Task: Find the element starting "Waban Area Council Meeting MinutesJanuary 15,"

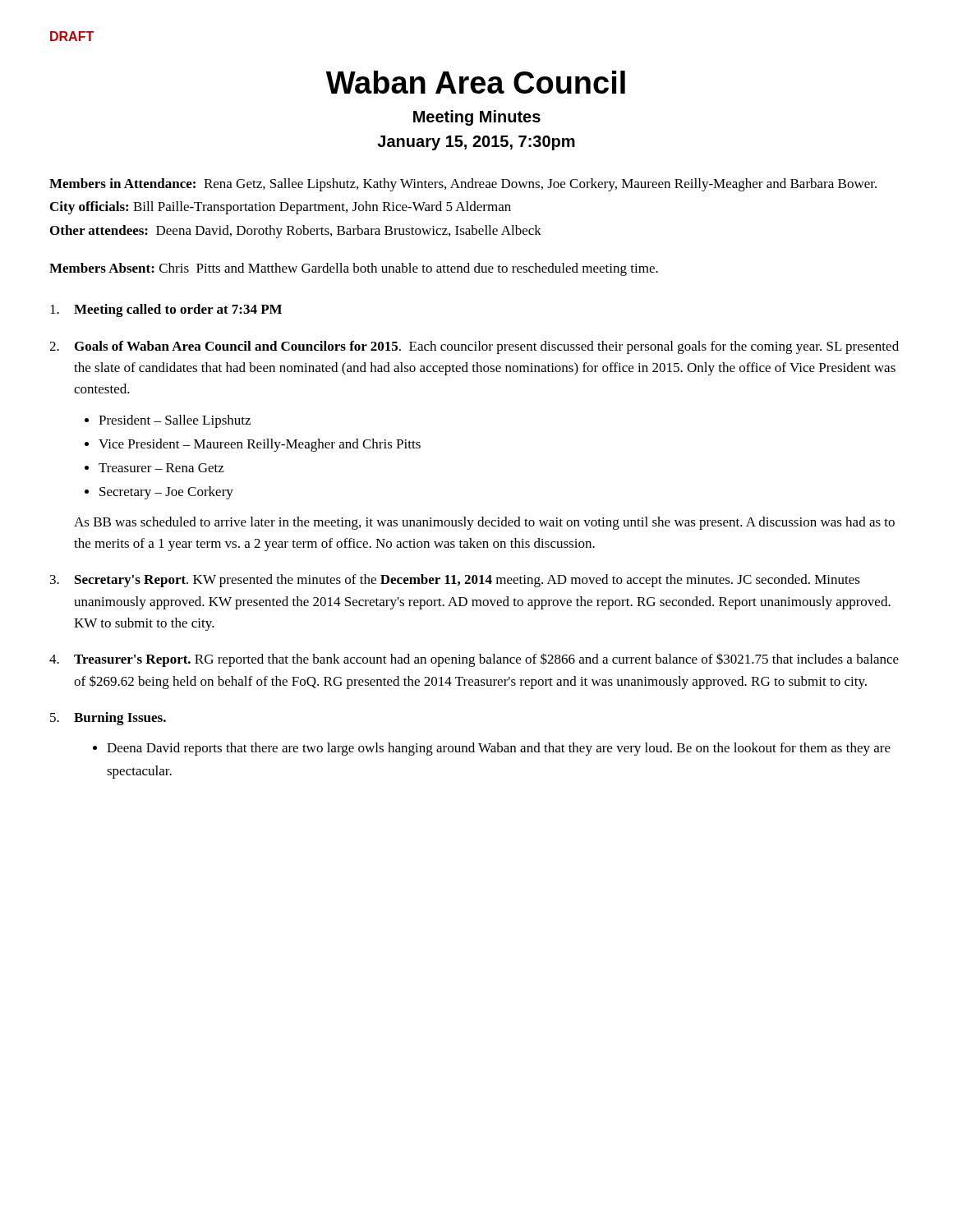Action: pos(476,110)
